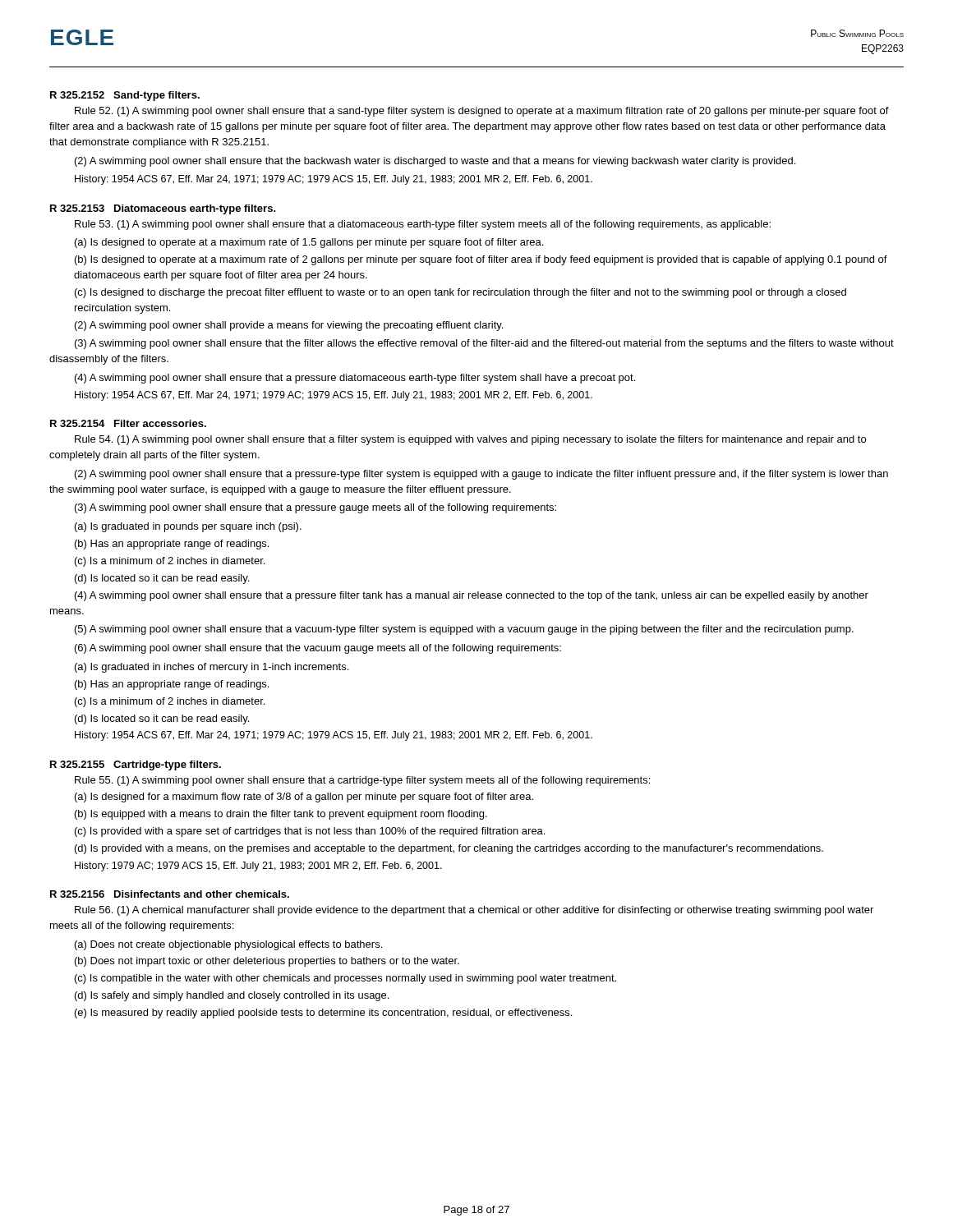Click the passage that begins "(a) Is designed for a maximum flow"
This screenshot has width=953, height=1232.
pos(304,797)
